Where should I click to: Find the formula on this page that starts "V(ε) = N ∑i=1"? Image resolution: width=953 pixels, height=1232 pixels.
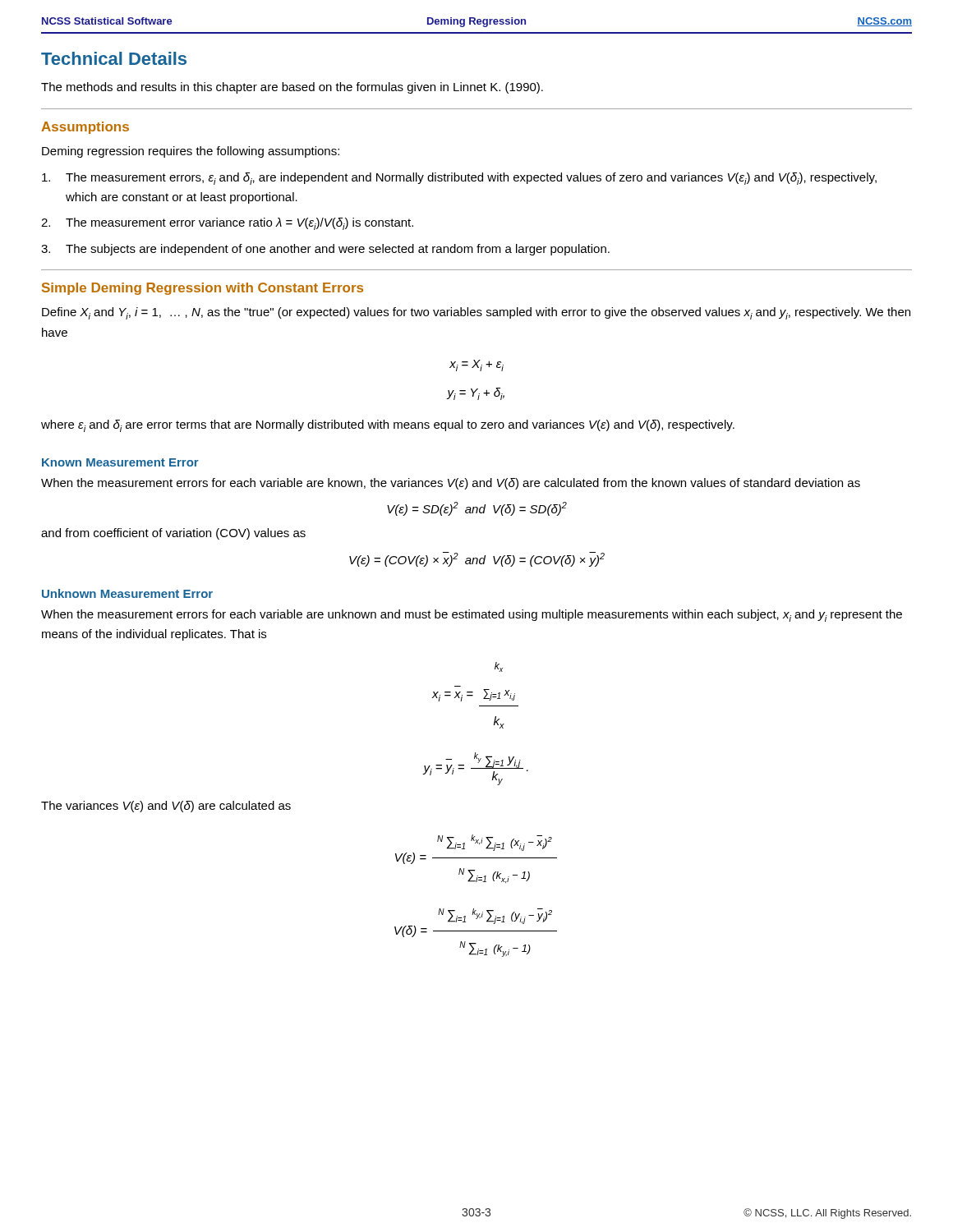tap(475, 858)
